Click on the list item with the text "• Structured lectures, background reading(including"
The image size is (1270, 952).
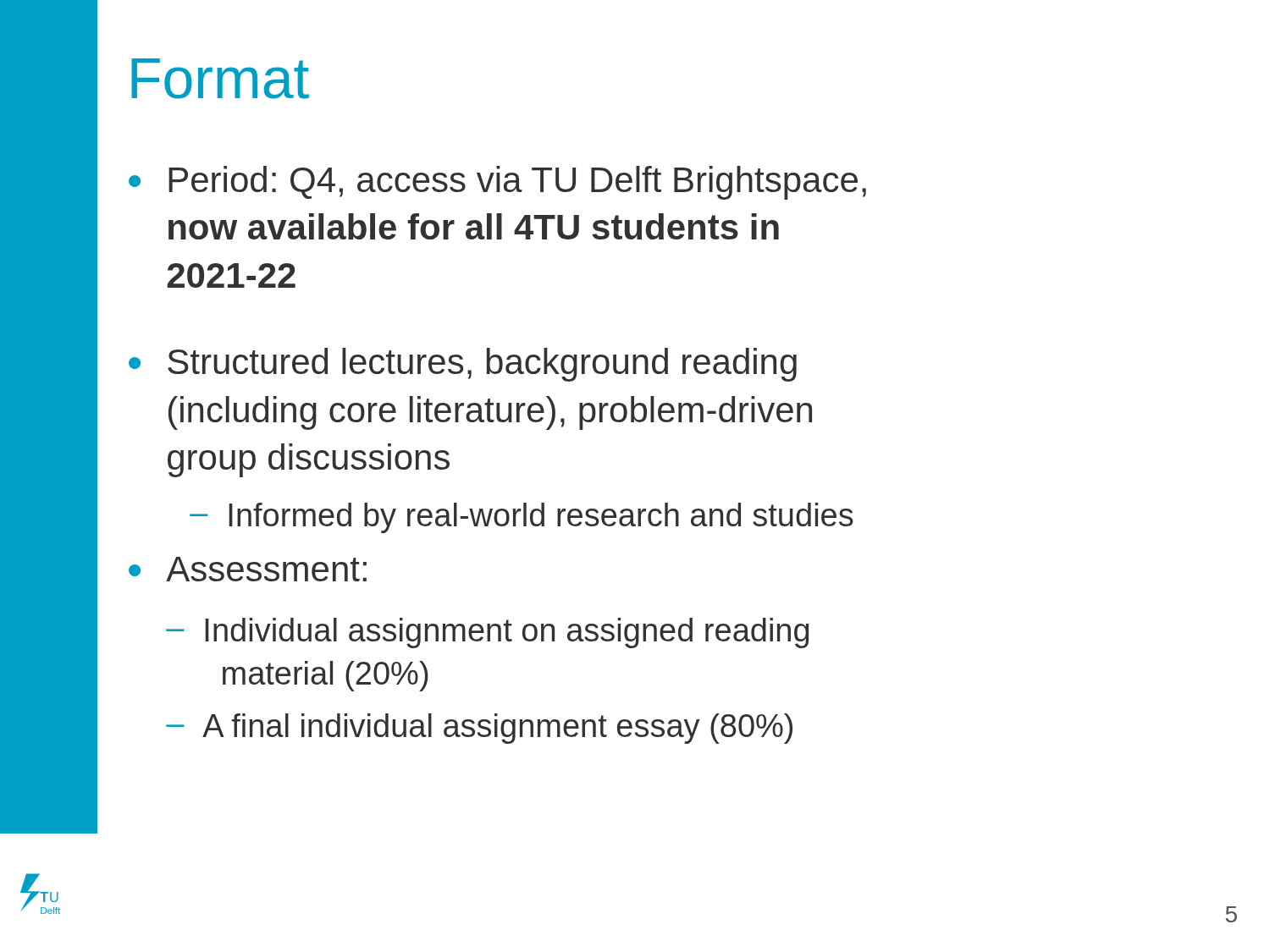[x=491, y=438]
